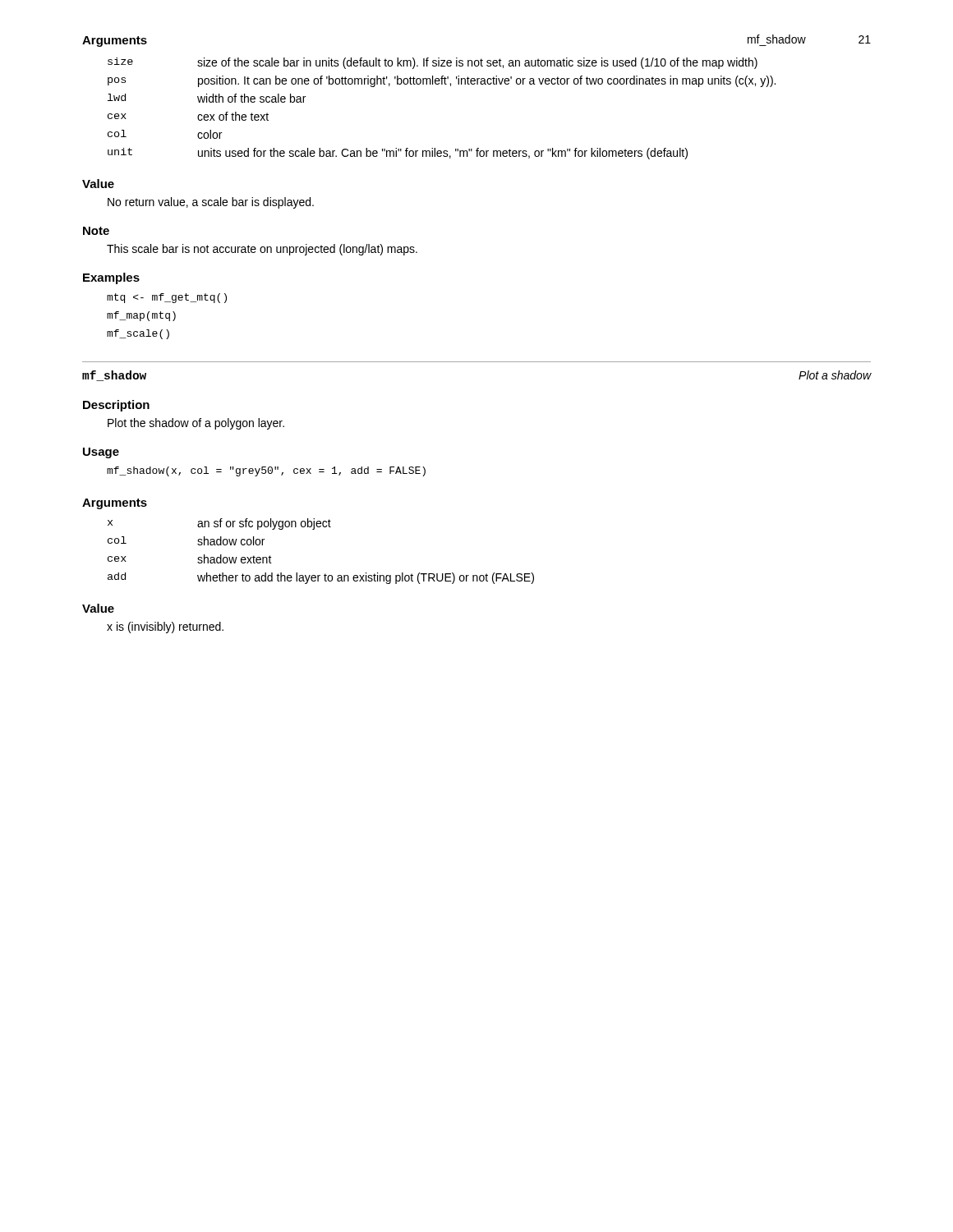Click the passage that begins "mtq <- mf_get_mtq() mf_map(mtq)"
Viewport: 953px width, 1232px height.
click(168, 316)
